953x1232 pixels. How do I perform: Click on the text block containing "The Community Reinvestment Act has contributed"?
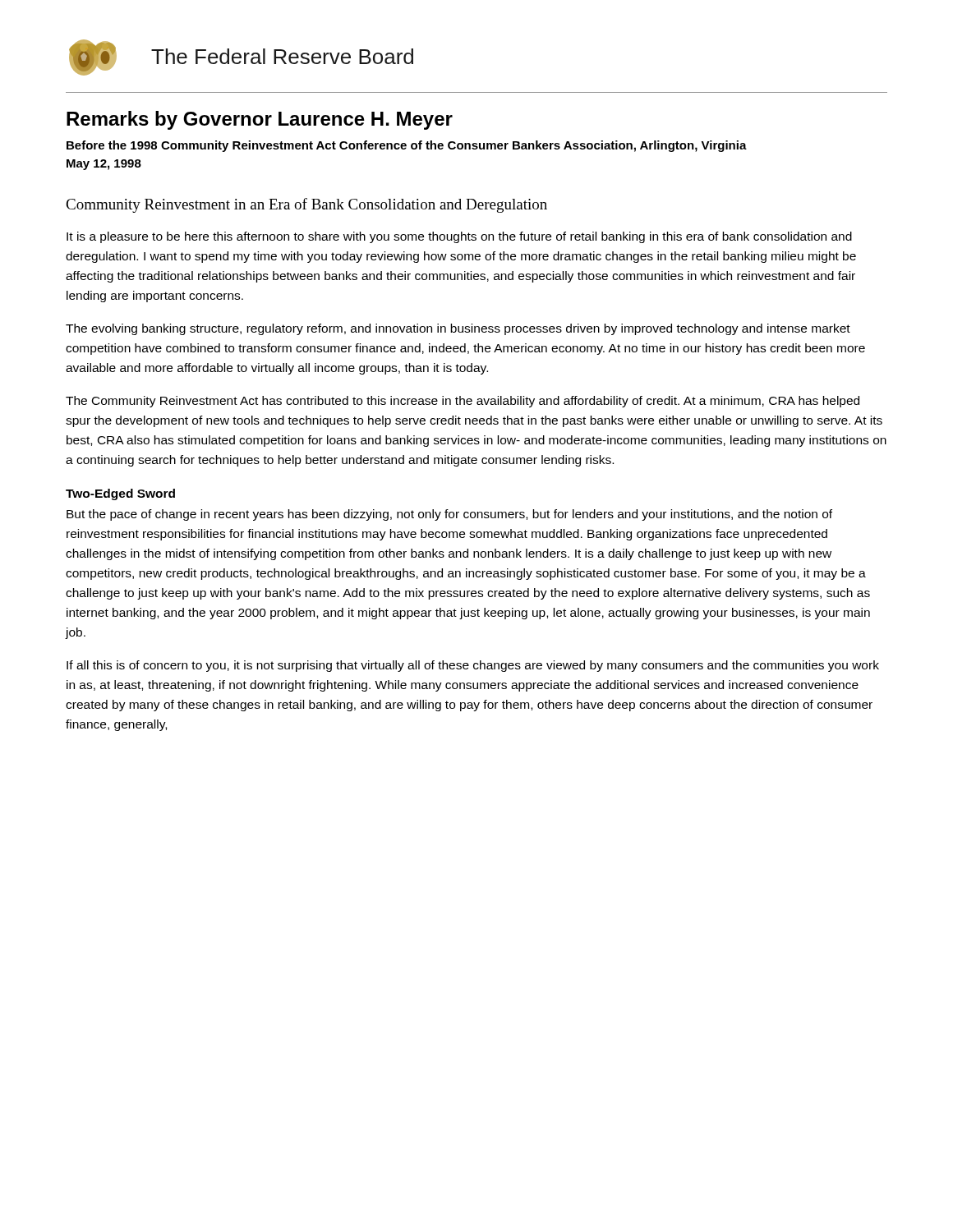click(x=476, y=430)
